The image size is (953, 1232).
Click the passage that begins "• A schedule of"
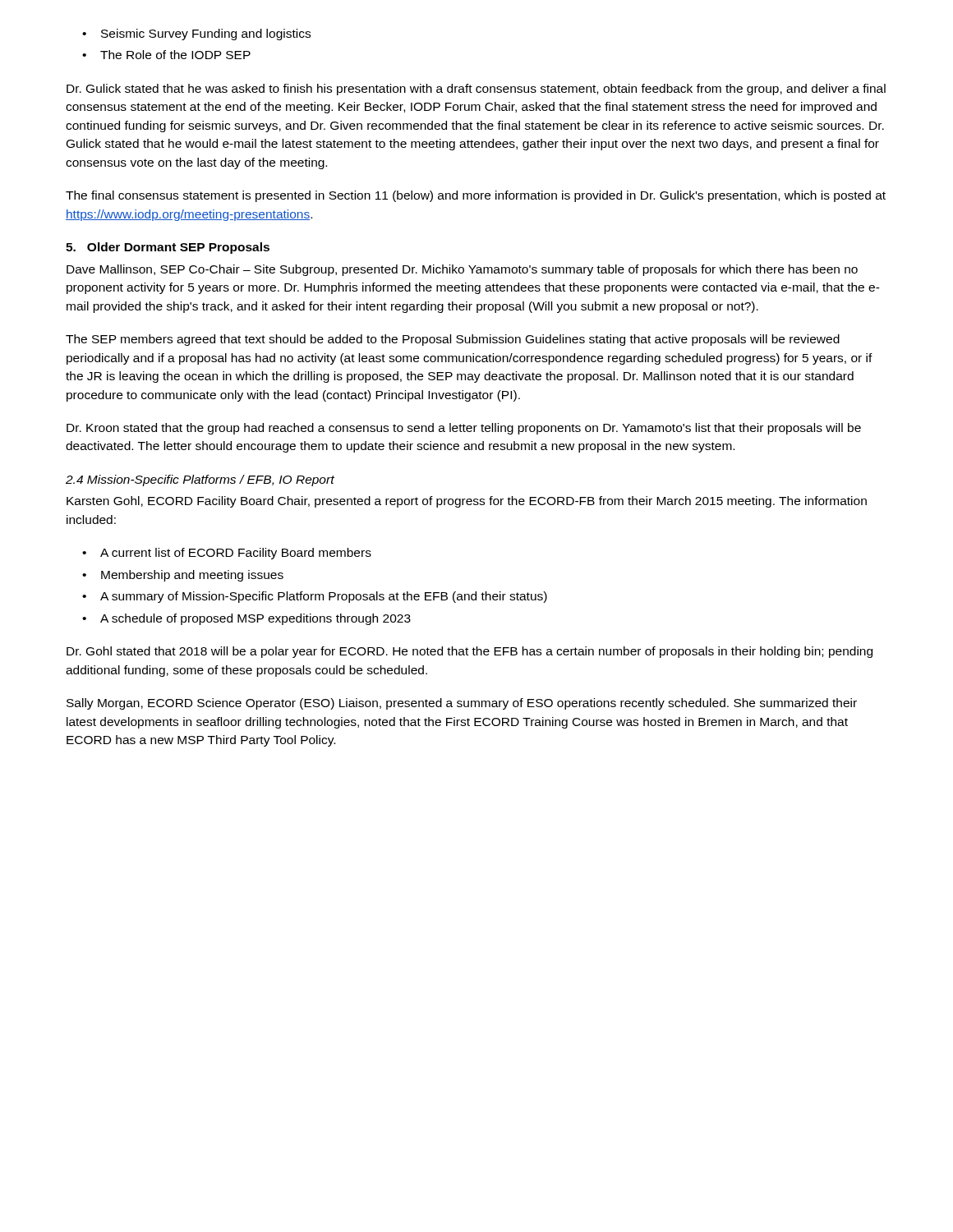pos(246,619)
